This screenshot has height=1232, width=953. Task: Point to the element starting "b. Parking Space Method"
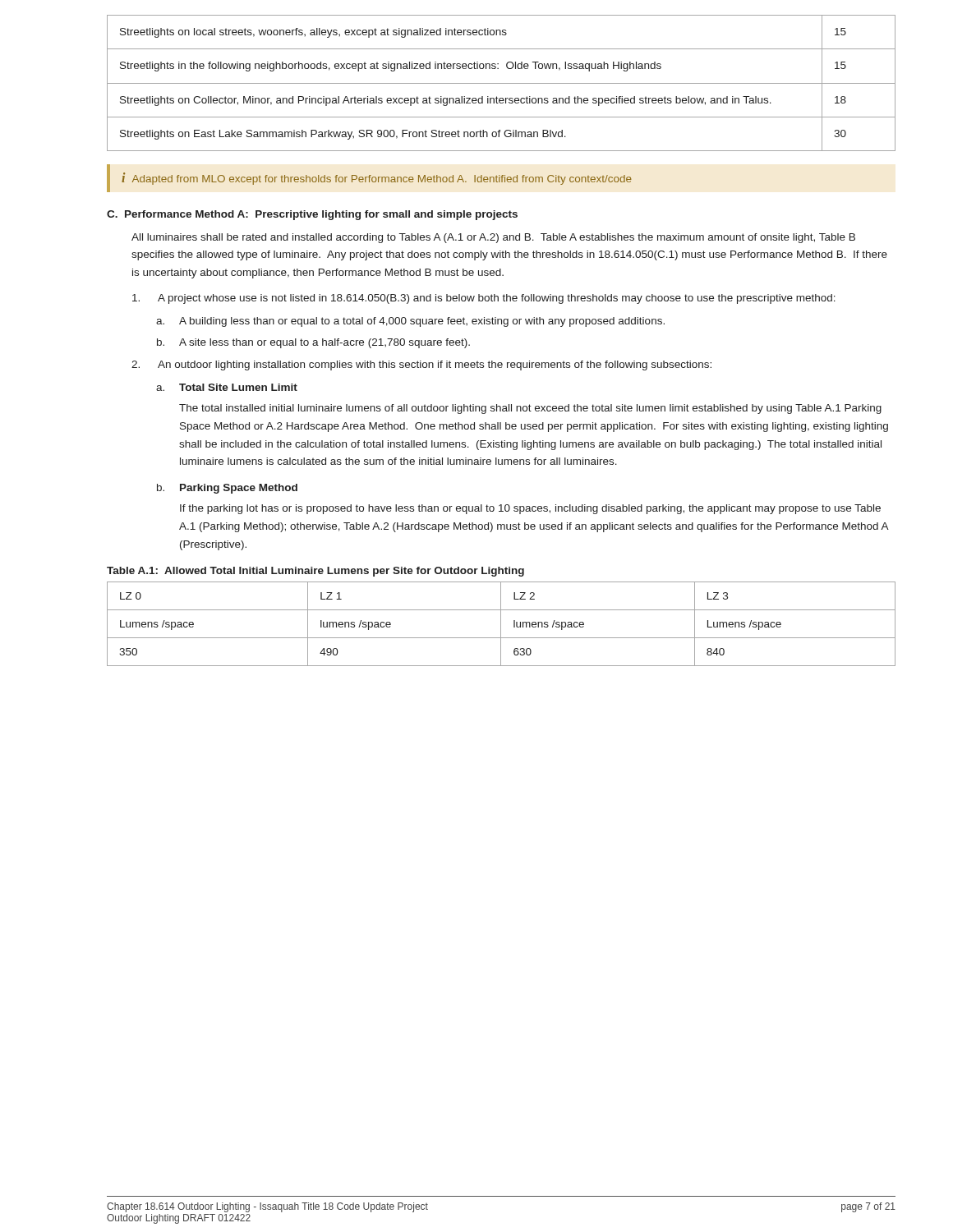click(x=227, y=489)
